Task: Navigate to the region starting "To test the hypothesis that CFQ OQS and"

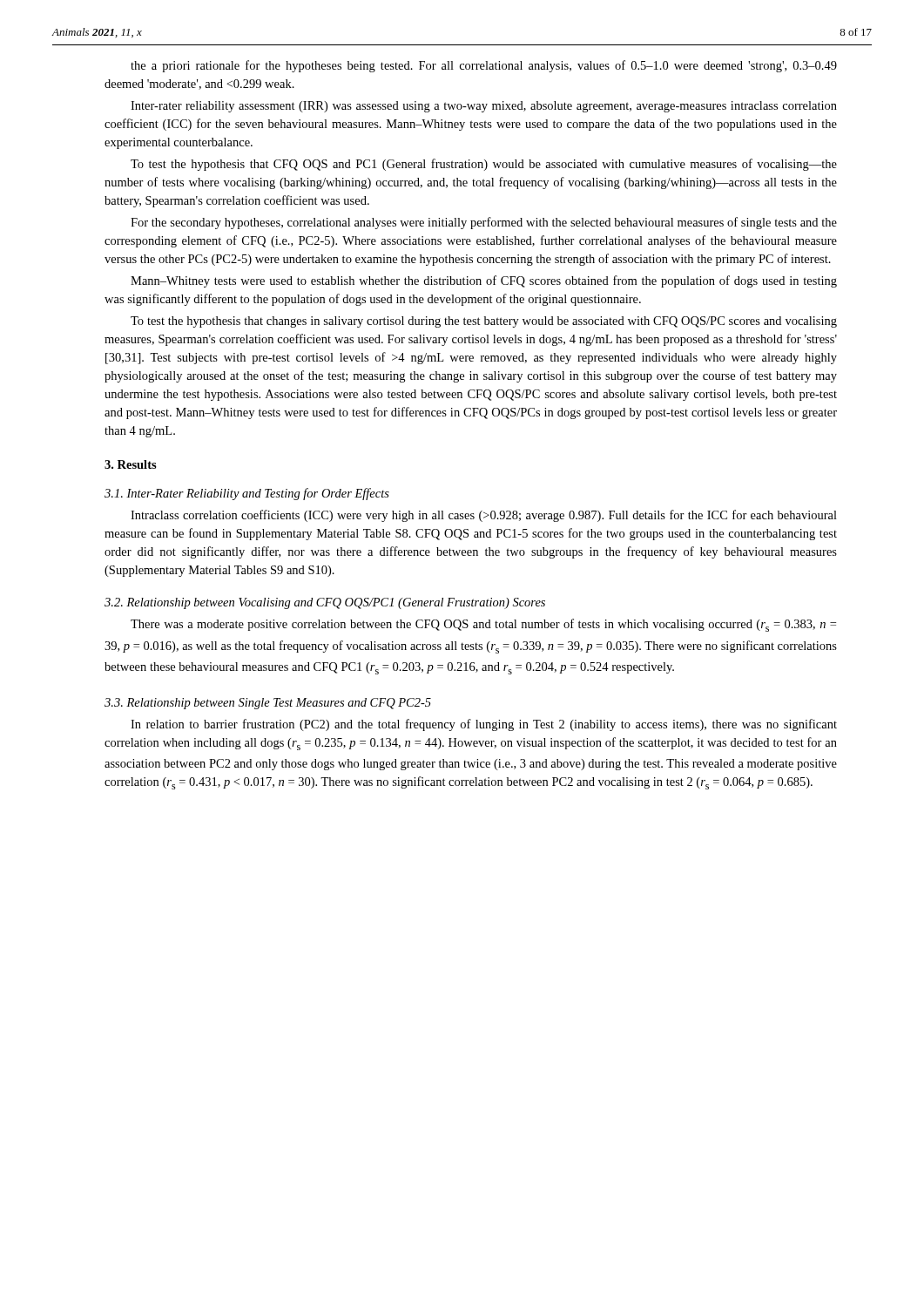Action: (x=471, y=182)
